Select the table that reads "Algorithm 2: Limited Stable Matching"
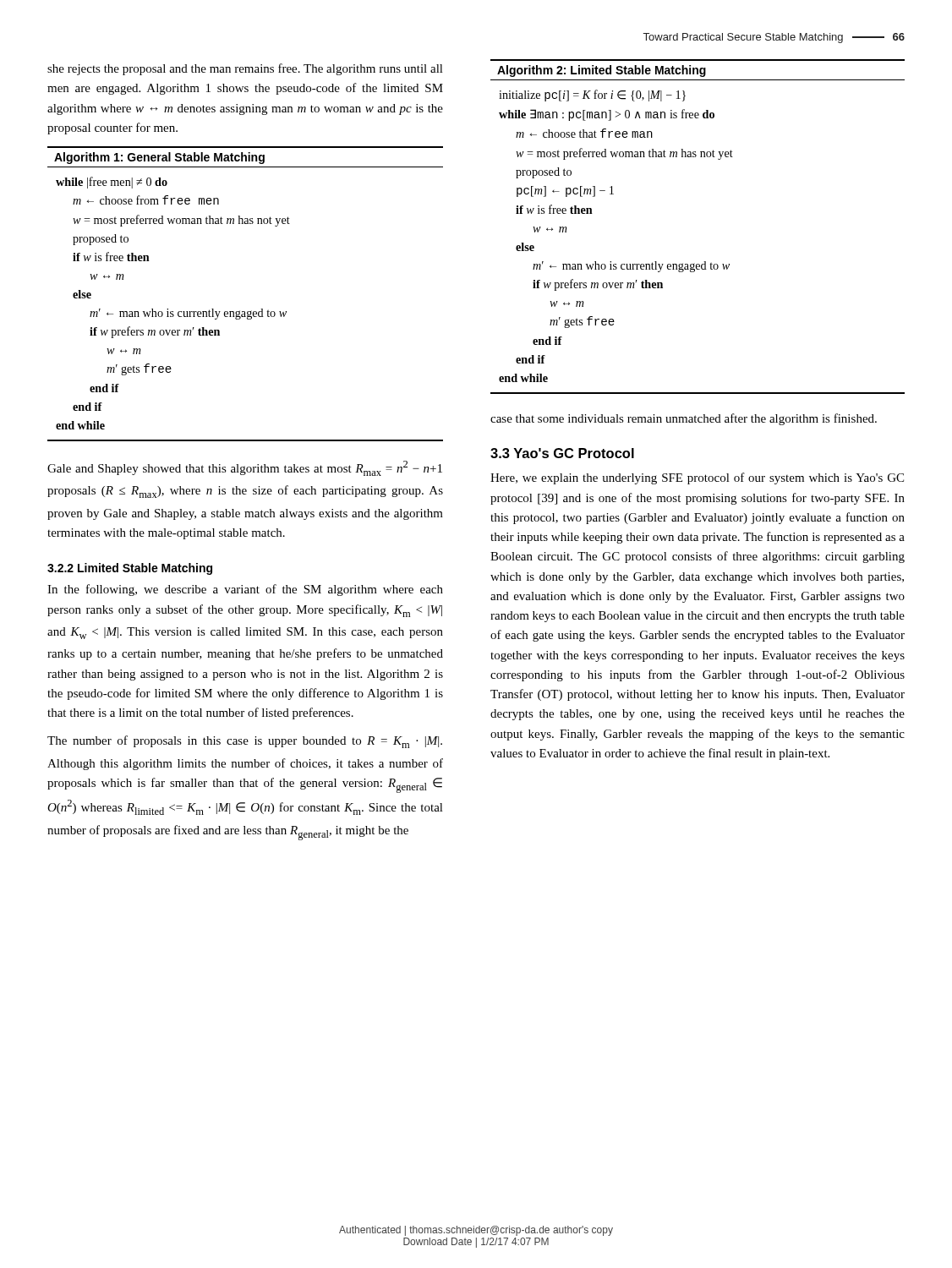Screen dimensions: 1268x952 point(698,227)
